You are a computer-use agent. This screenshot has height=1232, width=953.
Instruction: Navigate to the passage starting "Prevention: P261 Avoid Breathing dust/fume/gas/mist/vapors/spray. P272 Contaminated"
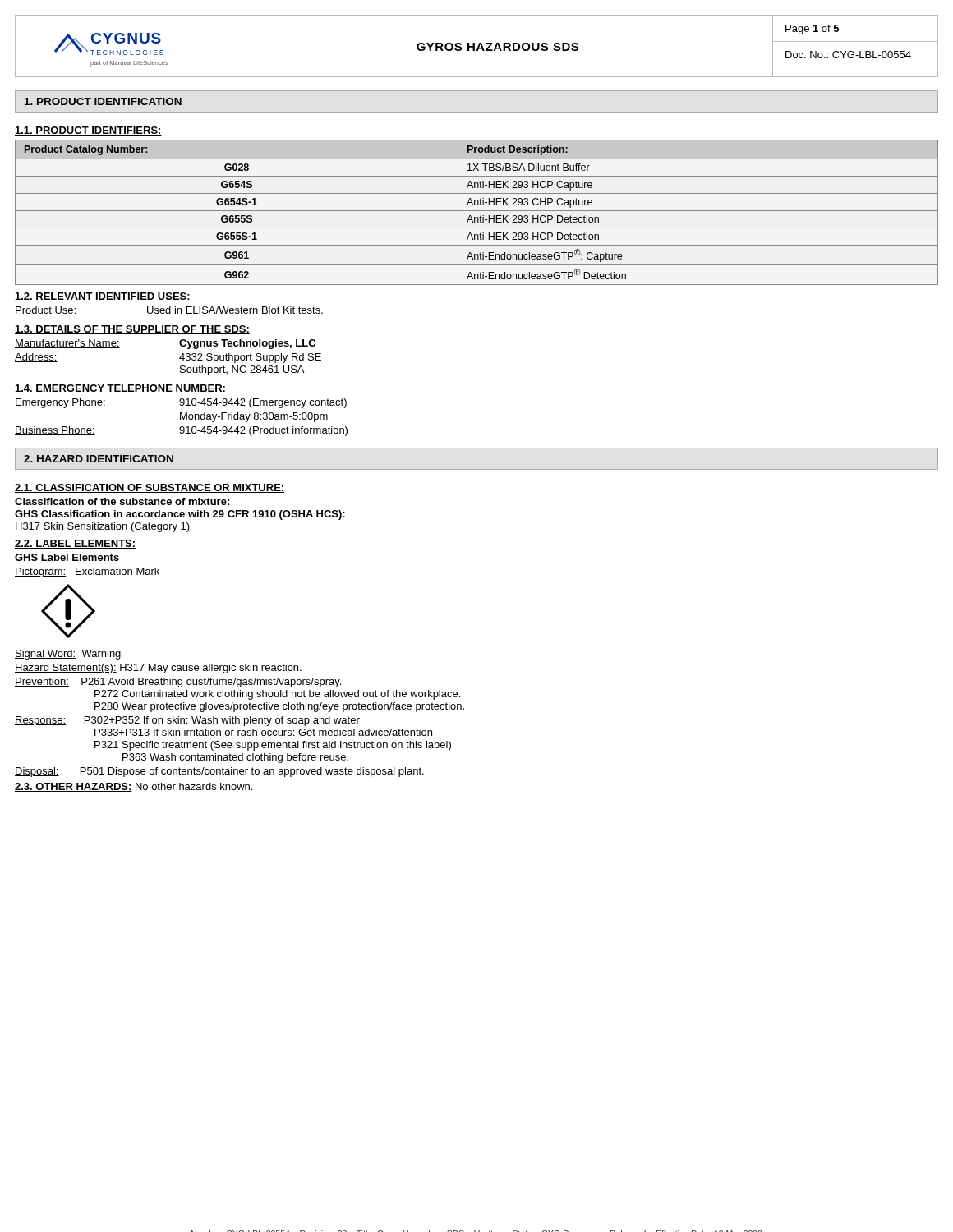[240, 694]
